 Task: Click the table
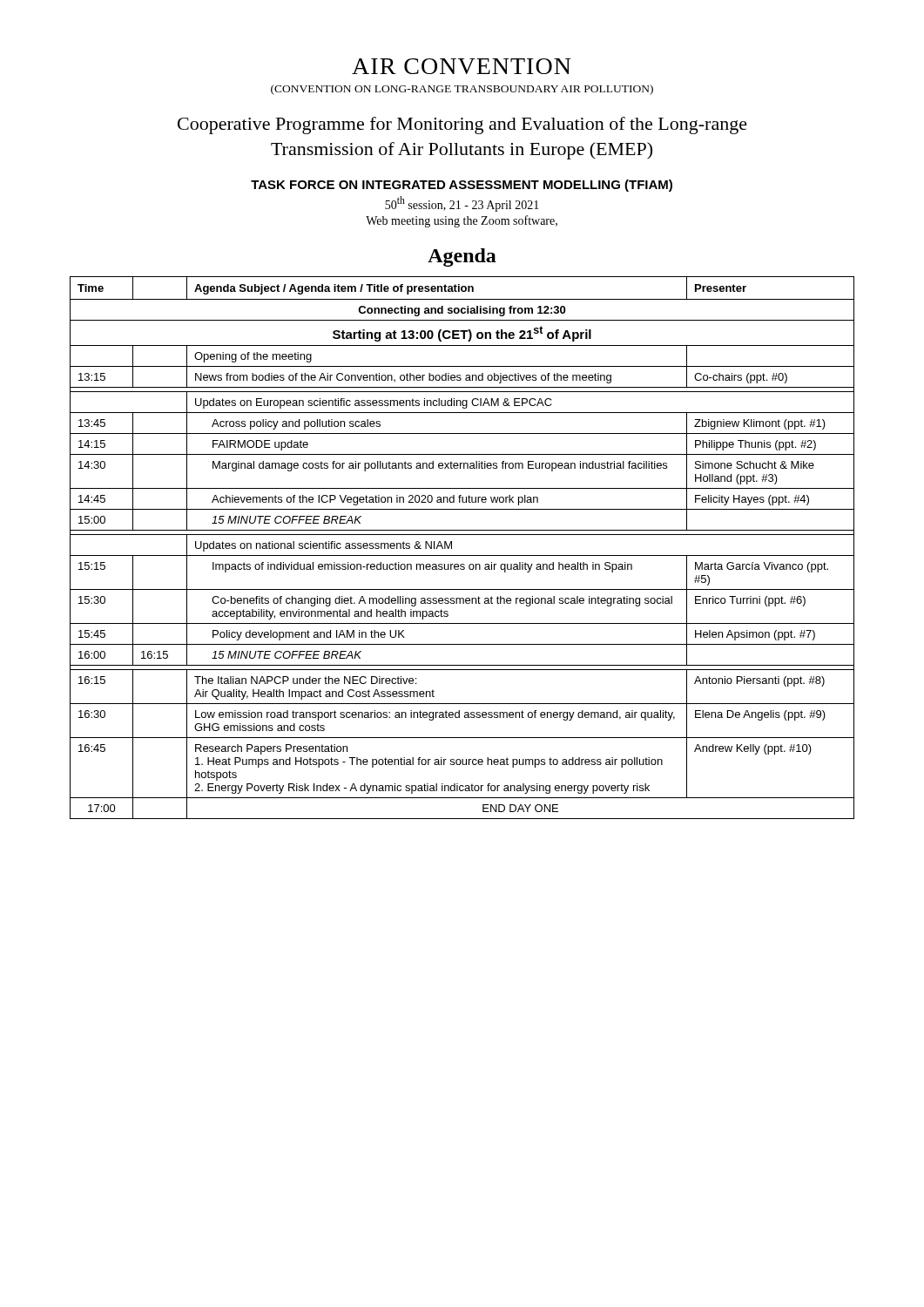point(462,548)
